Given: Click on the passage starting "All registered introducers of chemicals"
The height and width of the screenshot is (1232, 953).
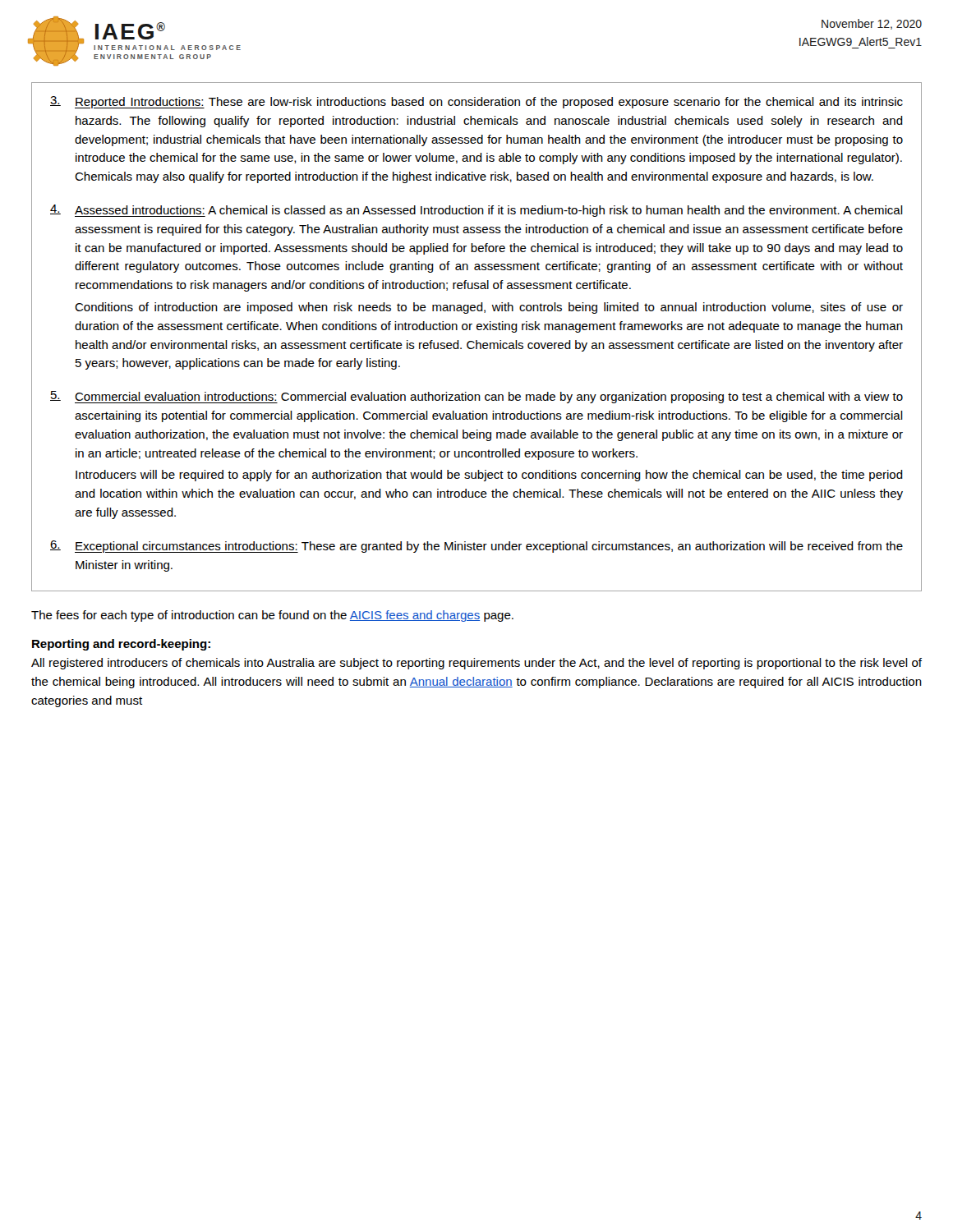Looking at the screenshot, I should click(x=476, y=681).
